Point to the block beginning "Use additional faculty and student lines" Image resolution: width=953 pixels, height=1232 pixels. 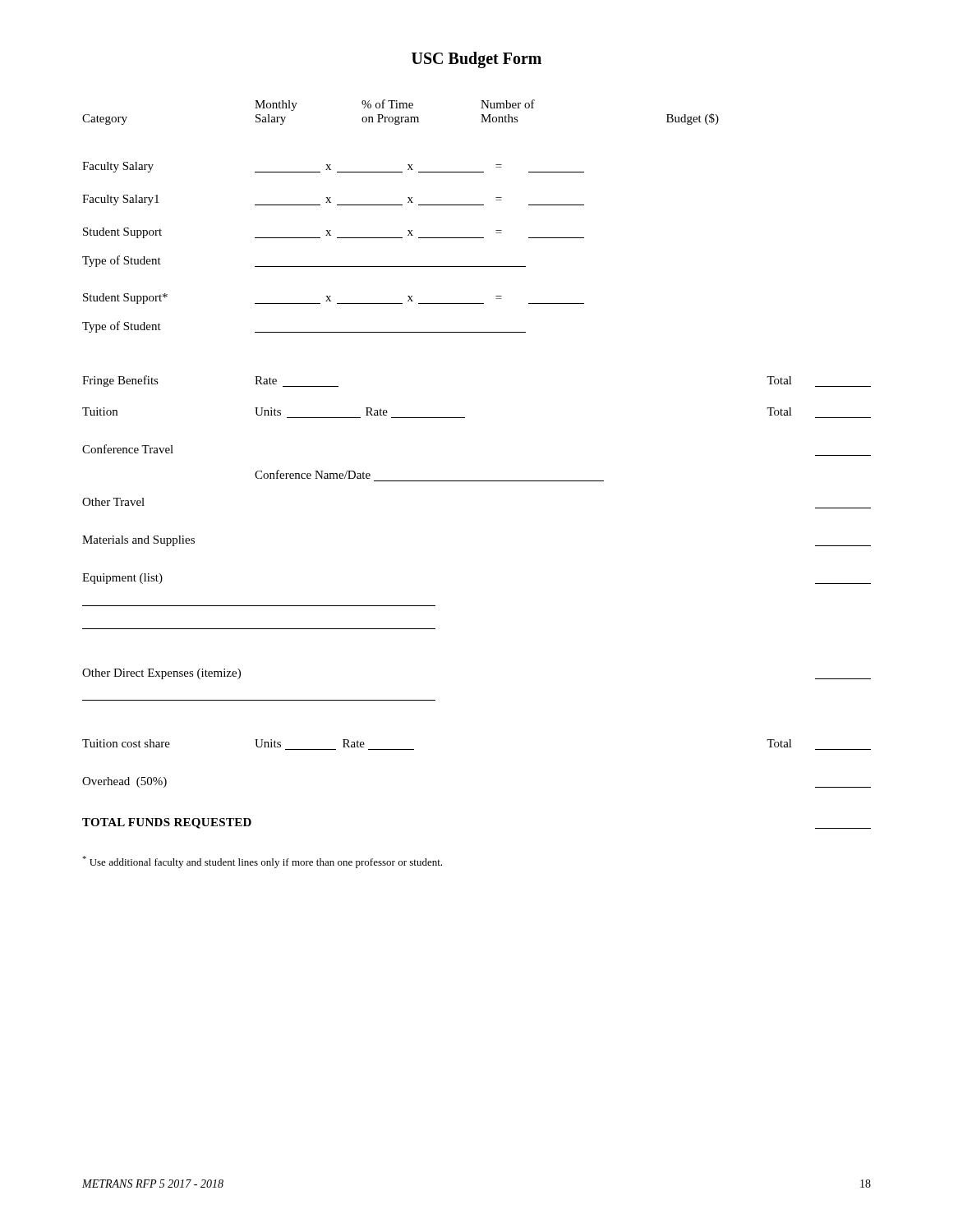[263, 861]
